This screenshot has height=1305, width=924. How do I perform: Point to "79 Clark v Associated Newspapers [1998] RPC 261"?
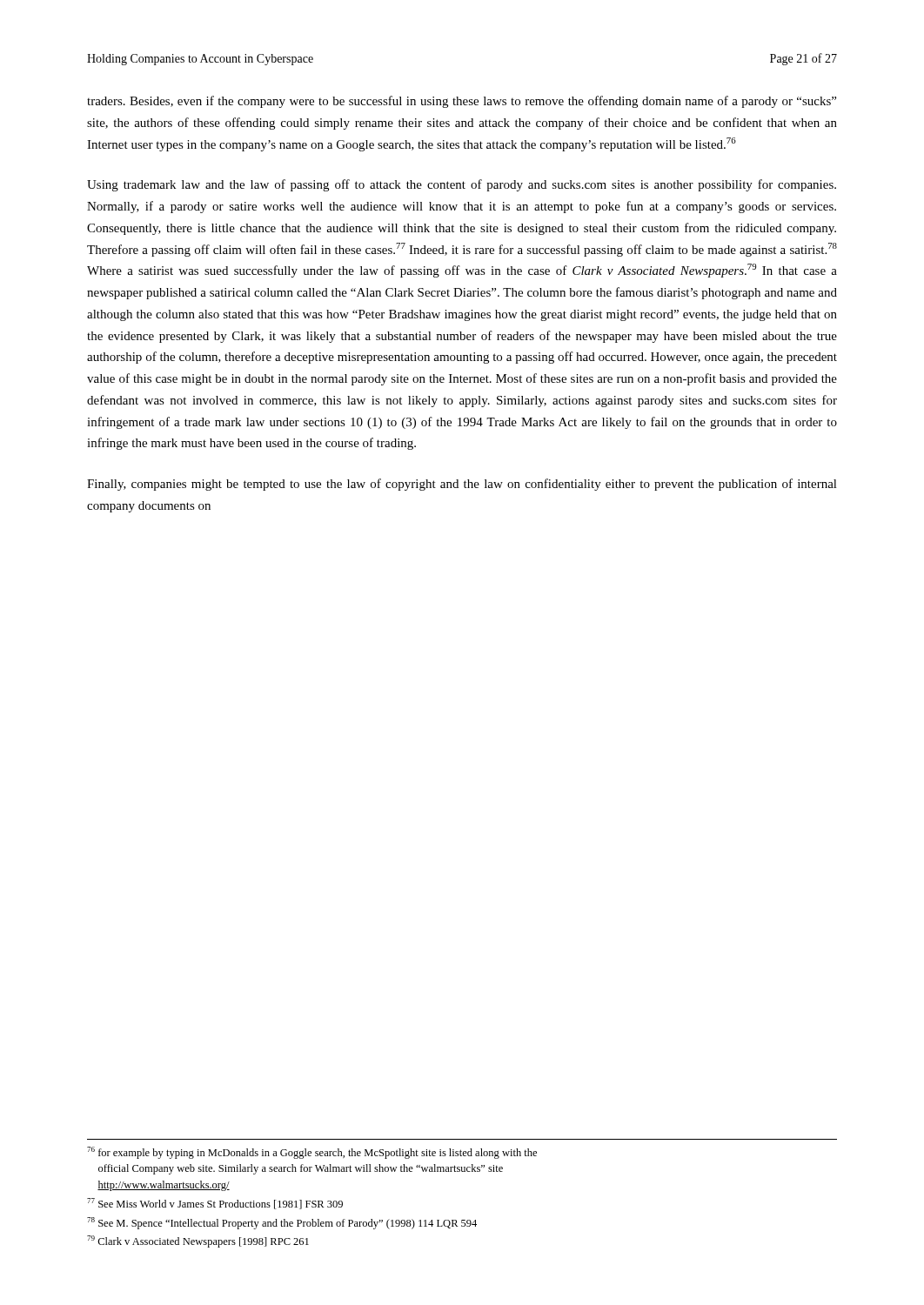[x=198, y=1241]
